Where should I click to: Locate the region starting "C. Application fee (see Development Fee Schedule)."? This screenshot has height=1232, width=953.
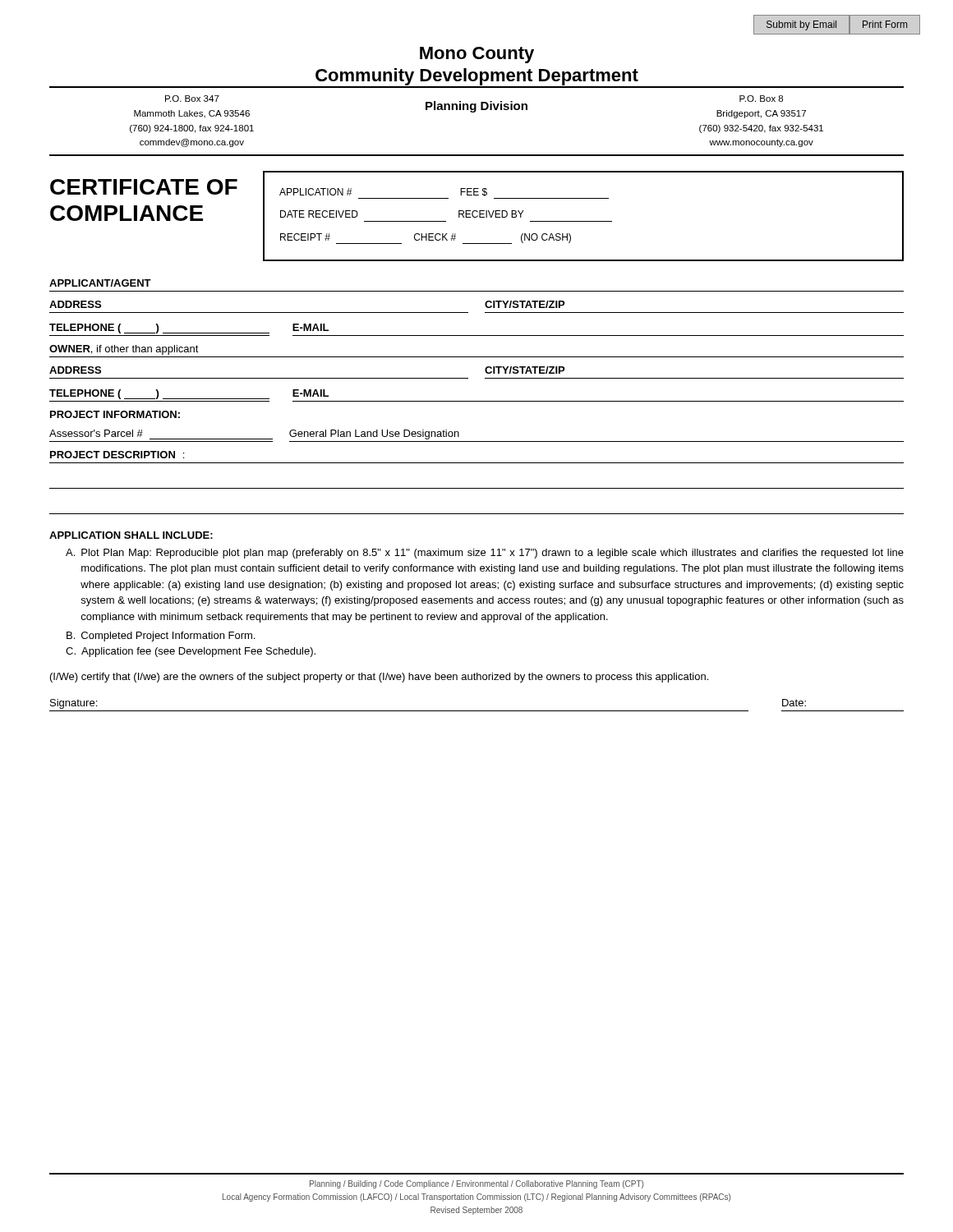[x=191, y=651]
